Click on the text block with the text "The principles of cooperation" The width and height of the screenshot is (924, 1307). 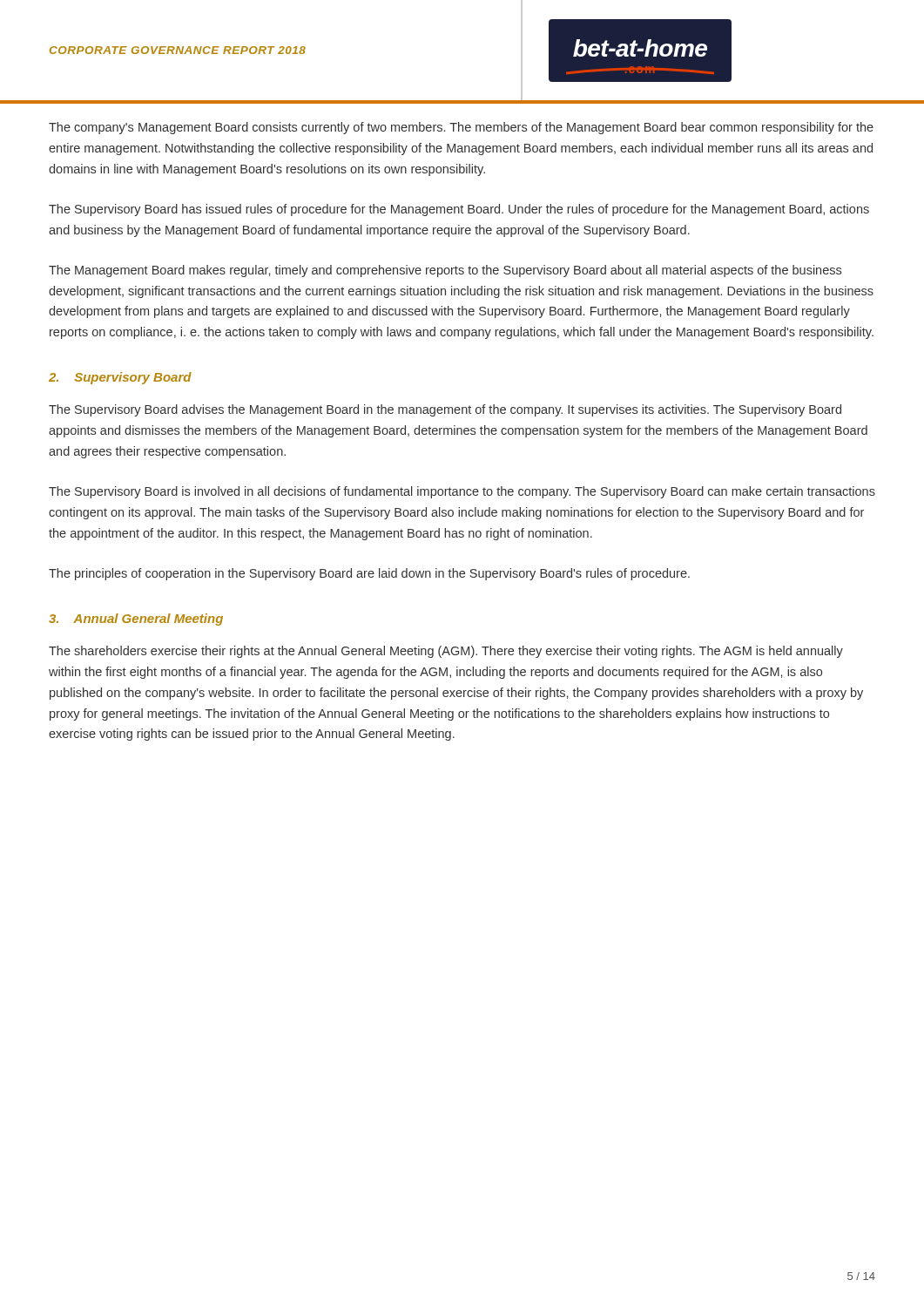coord(370,573)
